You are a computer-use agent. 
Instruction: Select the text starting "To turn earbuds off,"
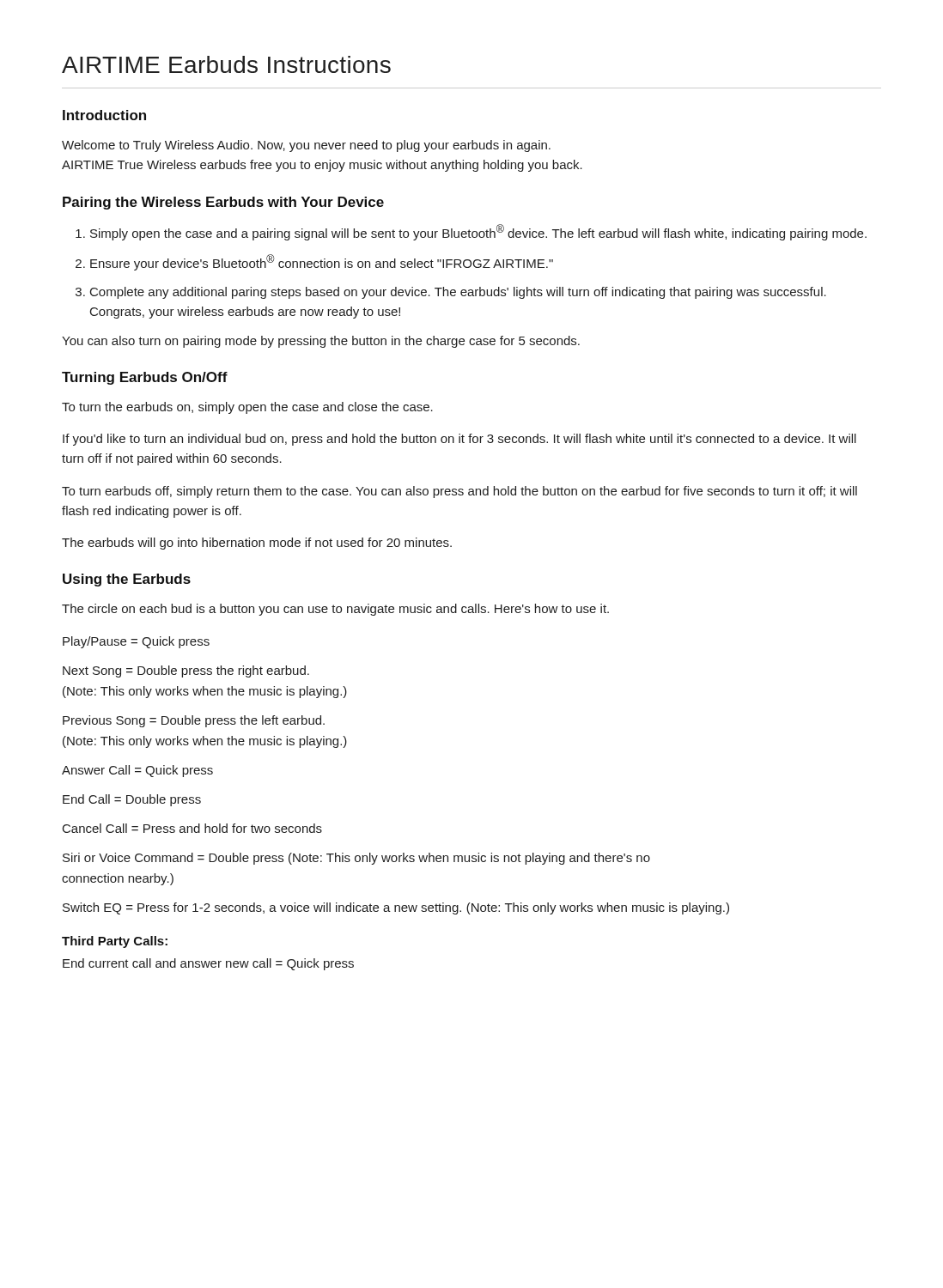tap(472, 500)
